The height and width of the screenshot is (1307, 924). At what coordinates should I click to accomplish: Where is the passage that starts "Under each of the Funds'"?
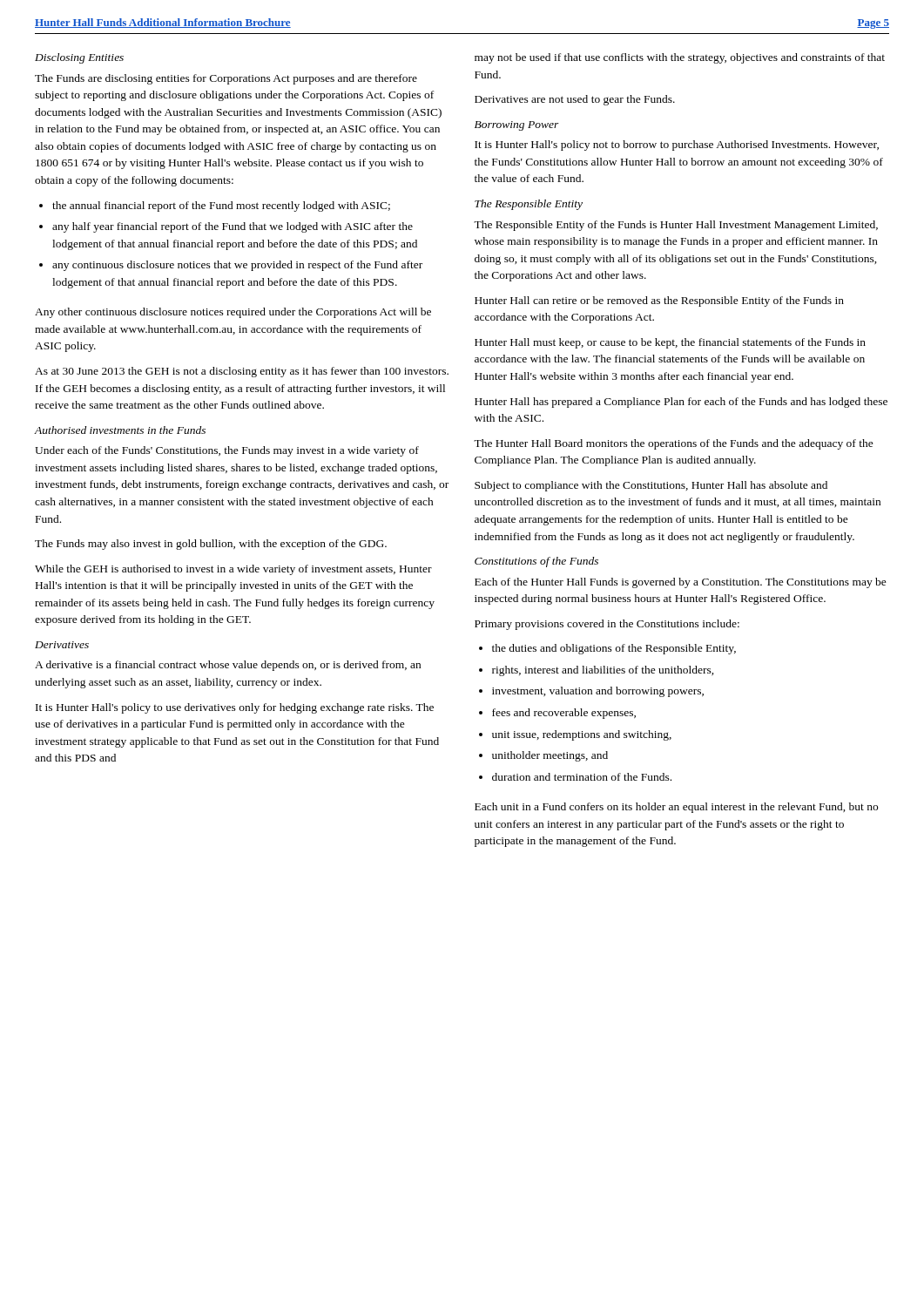point(242,485)
